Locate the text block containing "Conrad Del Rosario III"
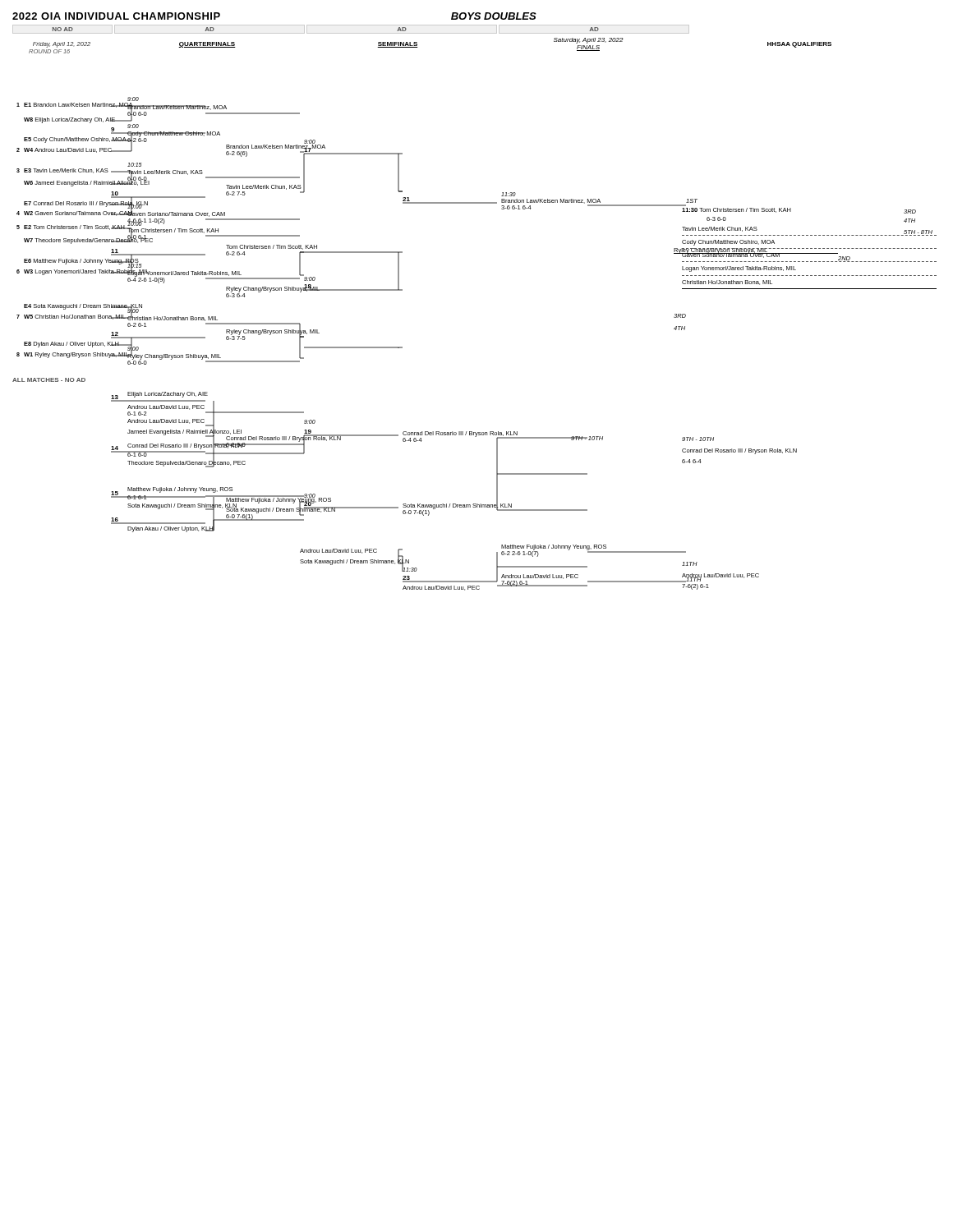953x1232 pixels. point(739,450)
